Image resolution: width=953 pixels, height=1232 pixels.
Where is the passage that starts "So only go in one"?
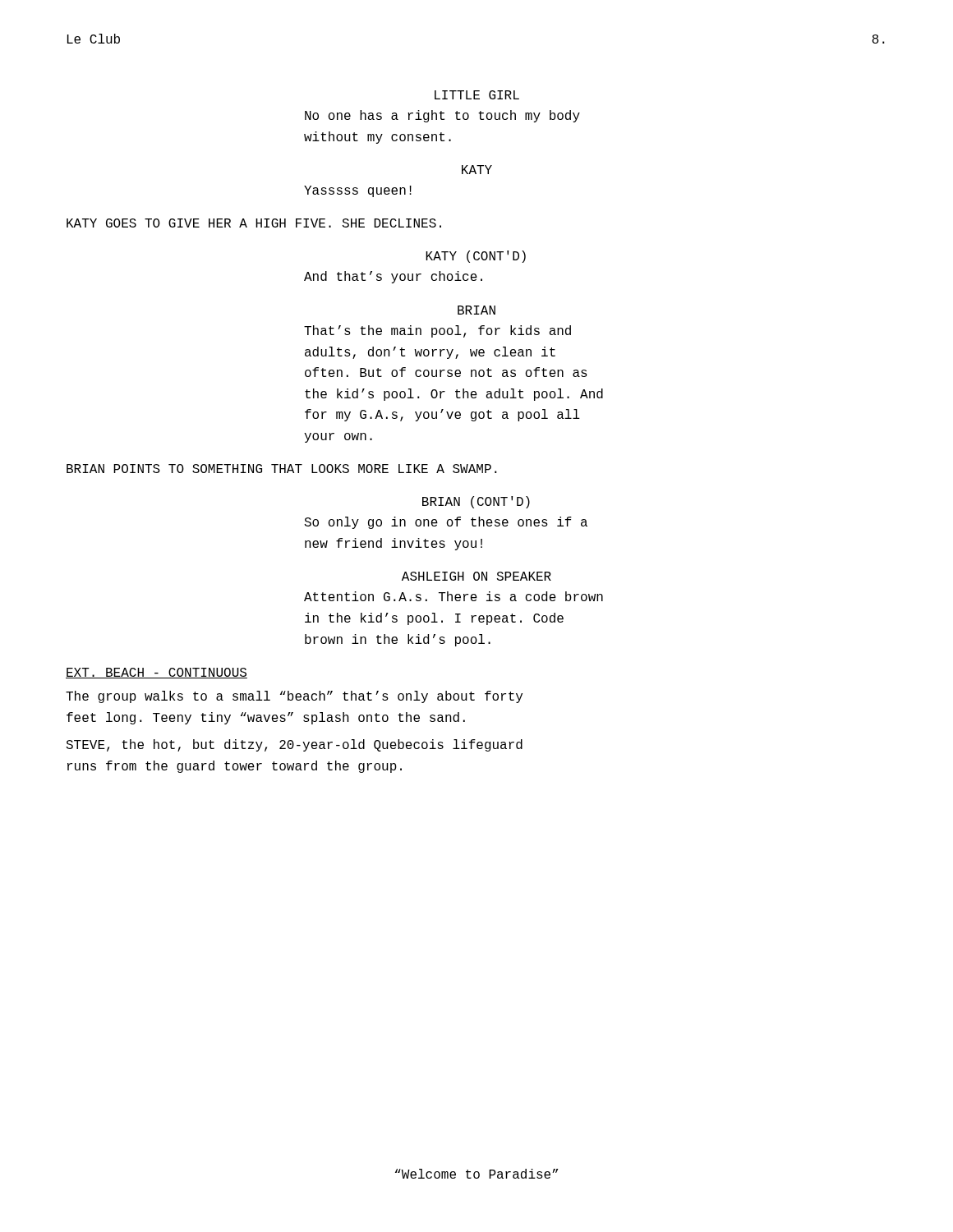[446, 534]
